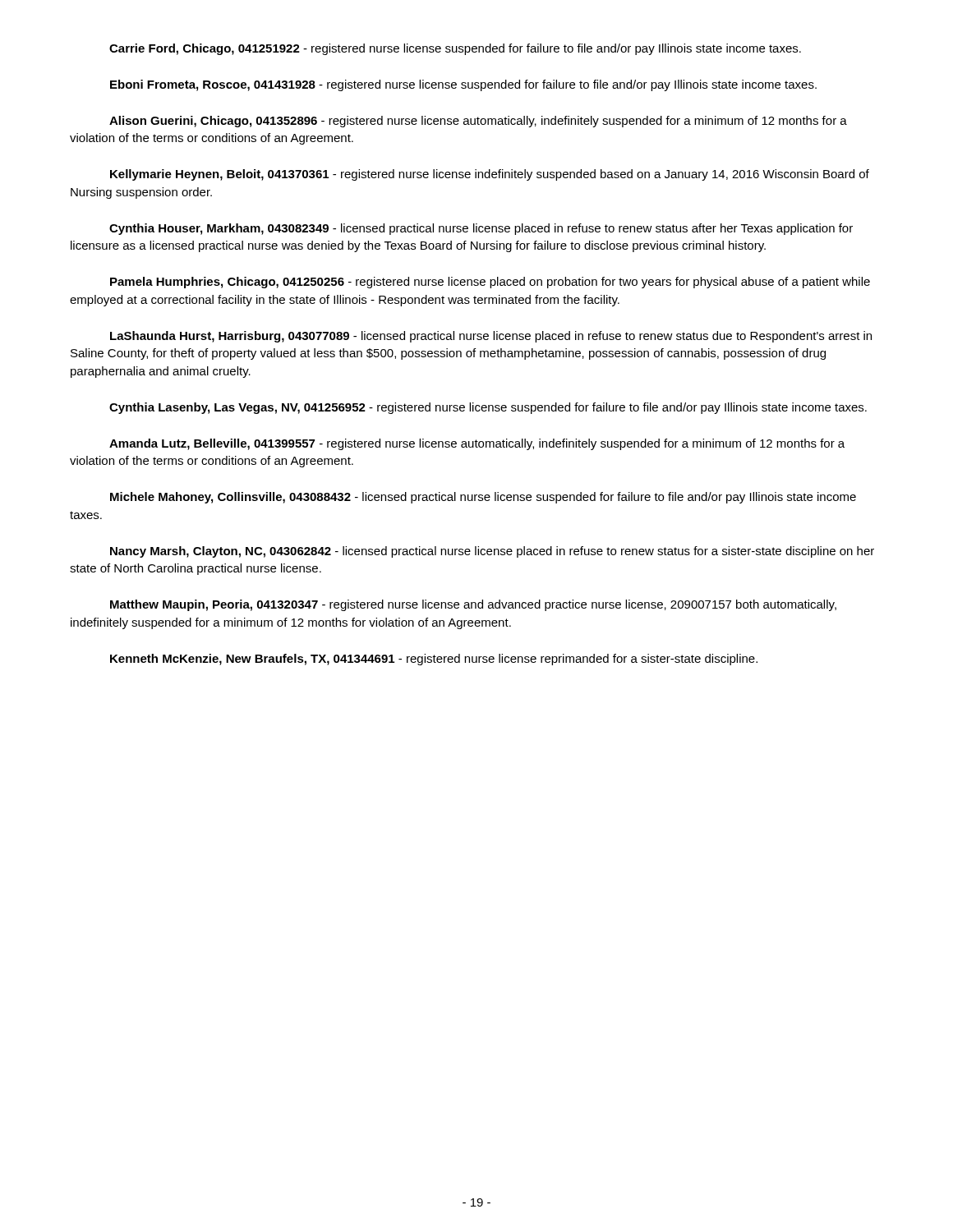953x1232 pixels.
Task: Locate the list item containing "Kenneth McKenzie, New"
Action: pos(476,658)
